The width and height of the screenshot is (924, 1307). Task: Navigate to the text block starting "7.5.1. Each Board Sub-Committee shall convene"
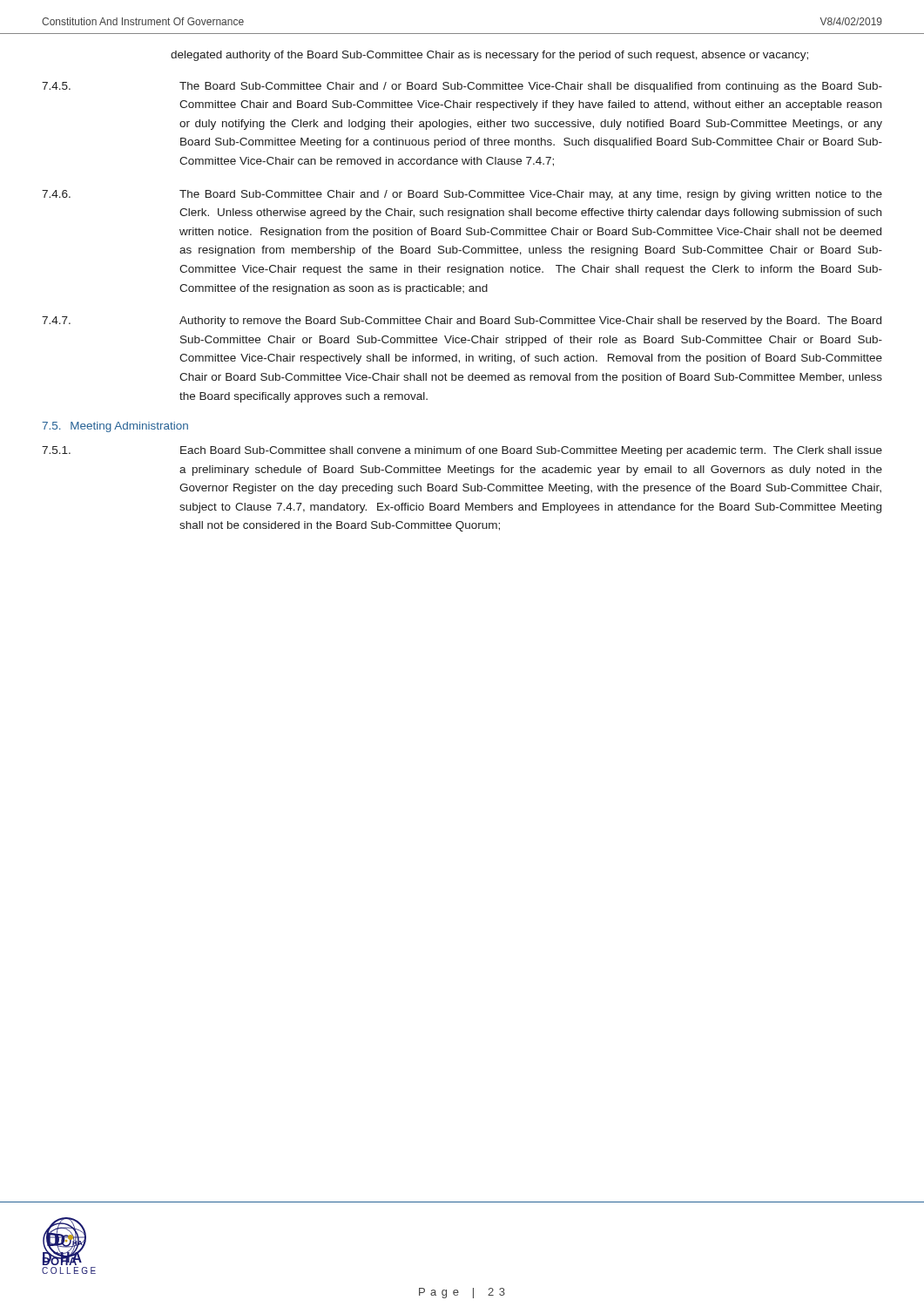click(x=462, y=488)
